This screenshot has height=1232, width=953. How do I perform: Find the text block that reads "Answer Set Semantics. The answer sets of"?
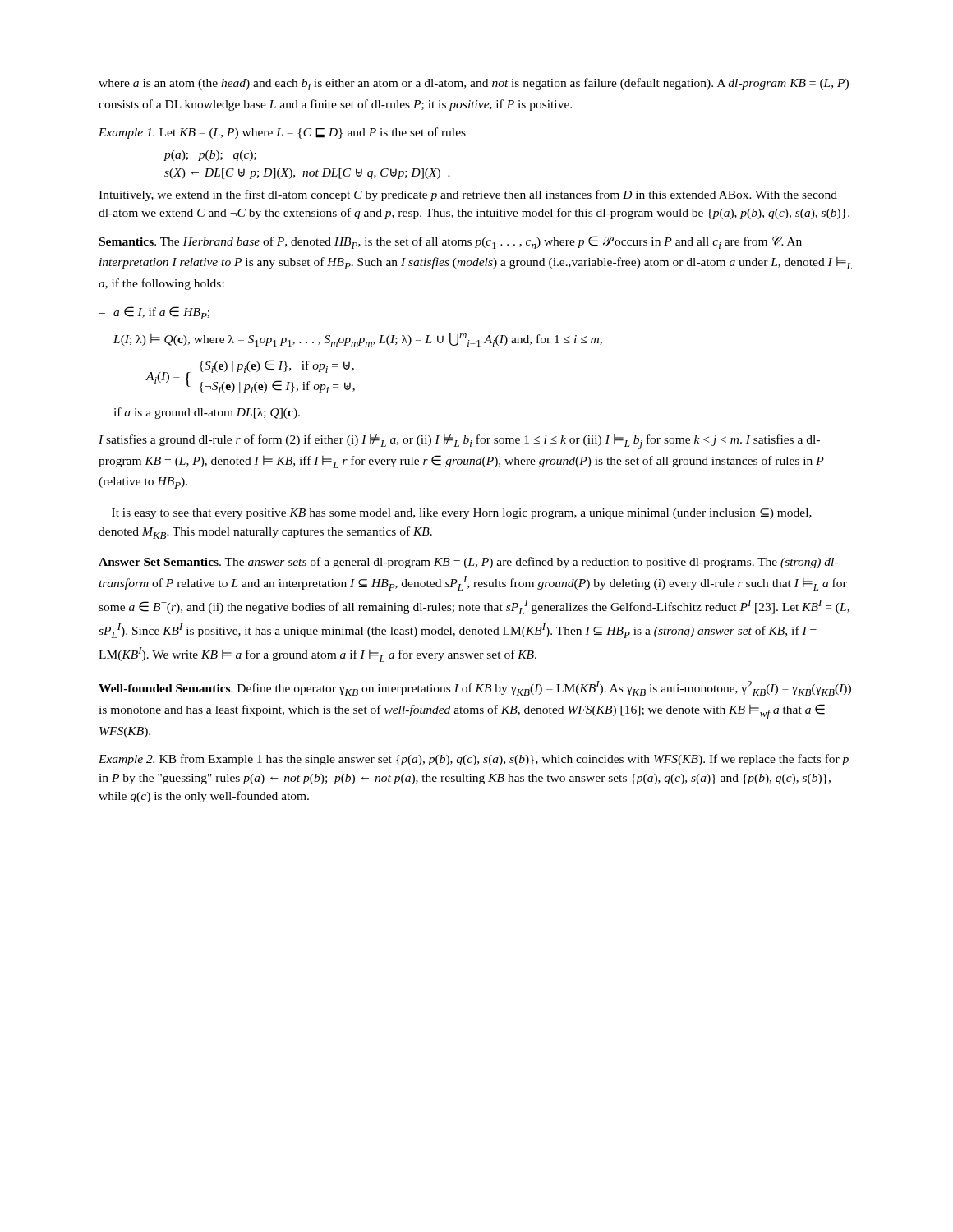click(x=474, y=610)
